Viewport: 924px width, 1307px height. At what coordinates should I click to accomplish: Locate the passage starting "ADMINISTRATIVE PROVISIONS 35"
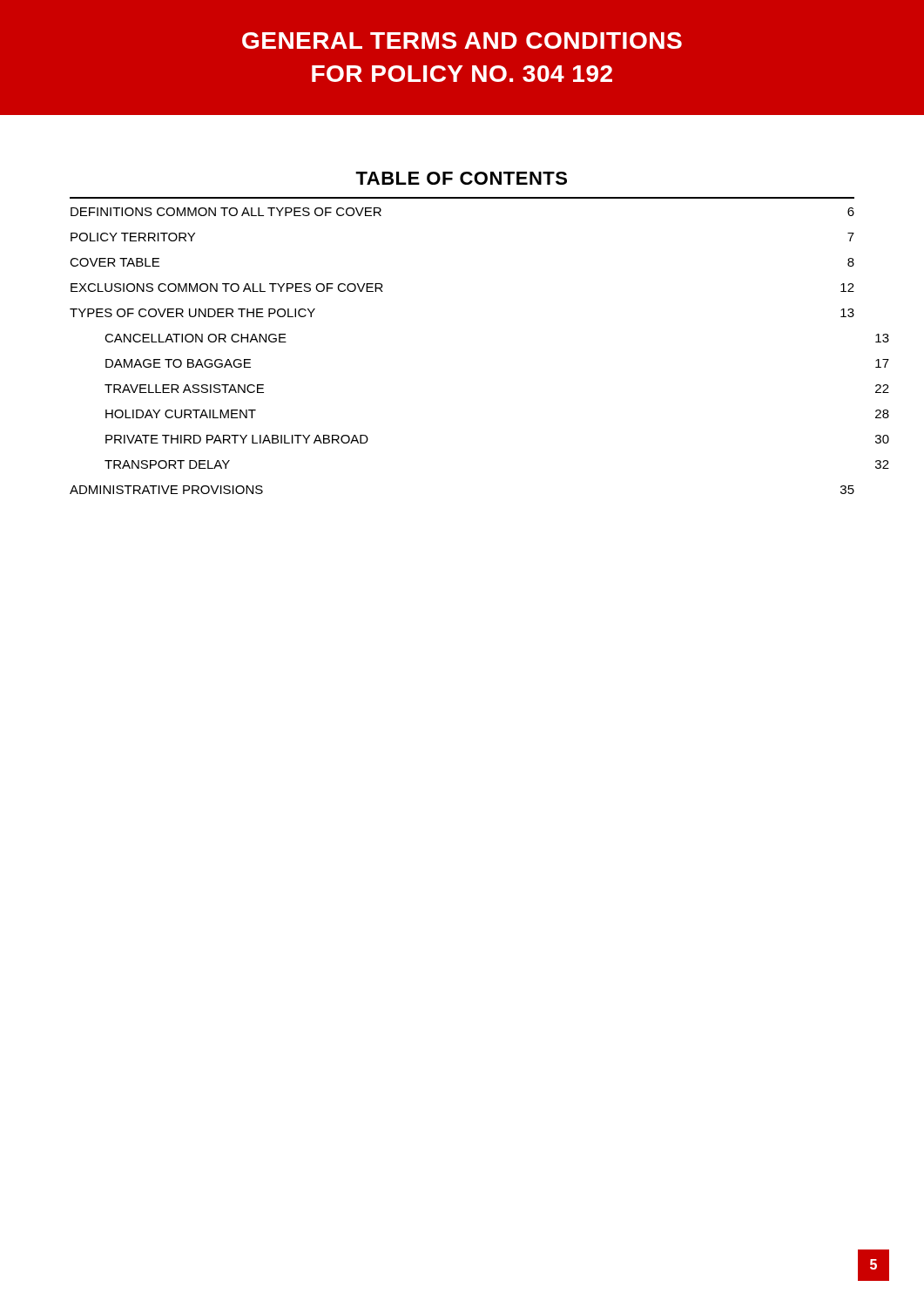point(167,489)
